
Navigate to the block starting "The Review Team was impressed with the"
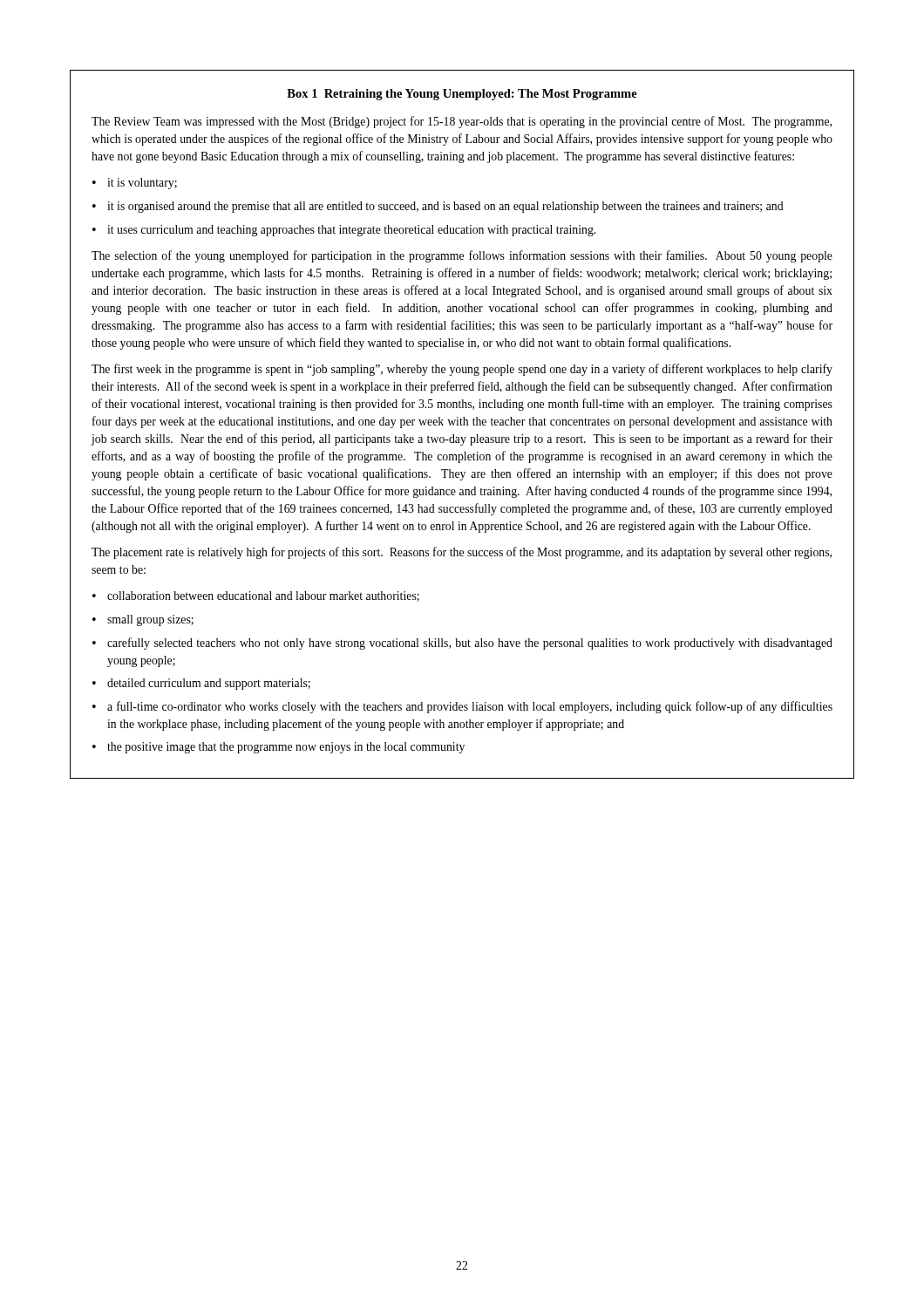pos(462,139)
